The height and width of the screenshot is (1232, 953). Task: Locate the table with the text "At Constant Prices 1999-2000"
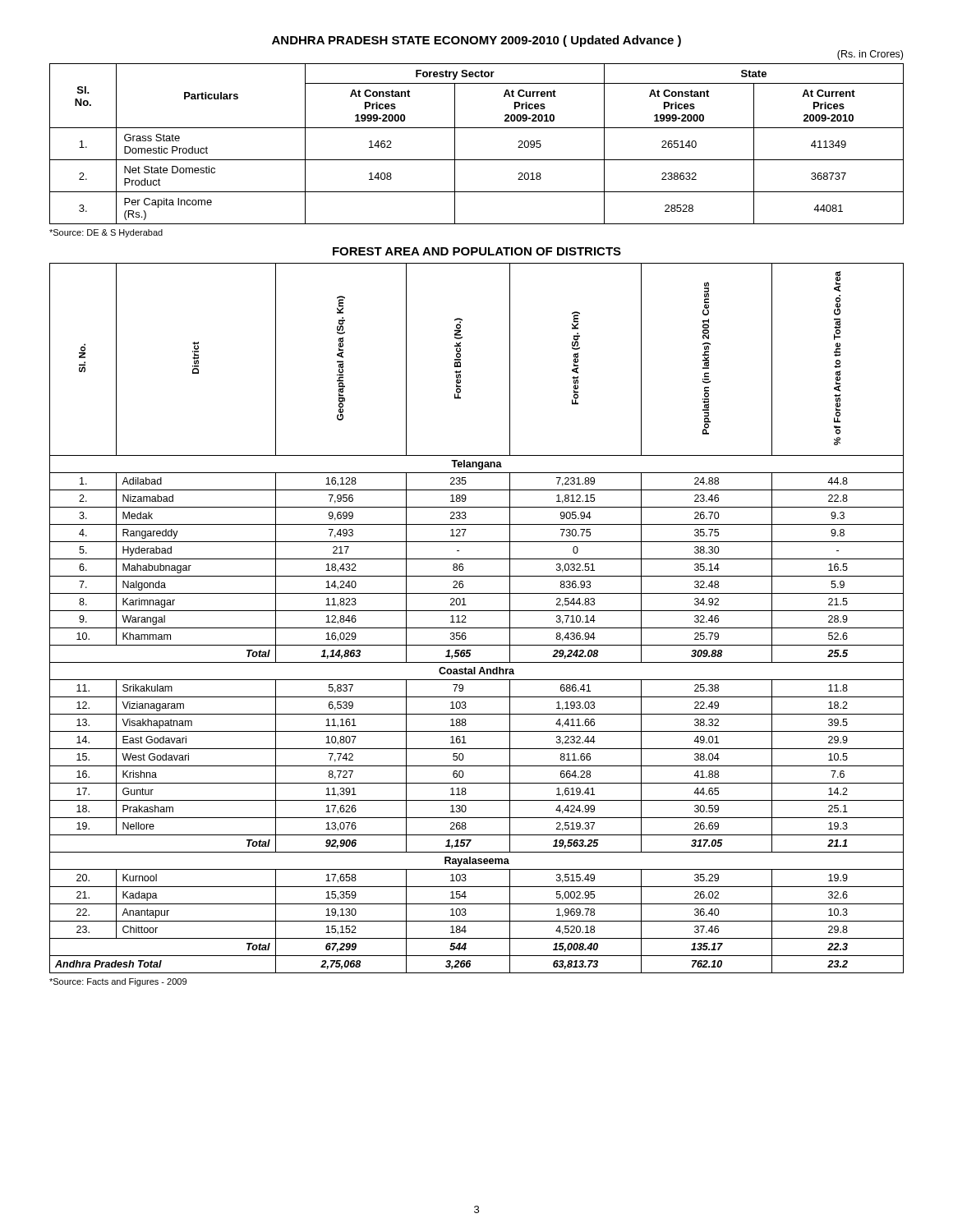click(476, 144)
